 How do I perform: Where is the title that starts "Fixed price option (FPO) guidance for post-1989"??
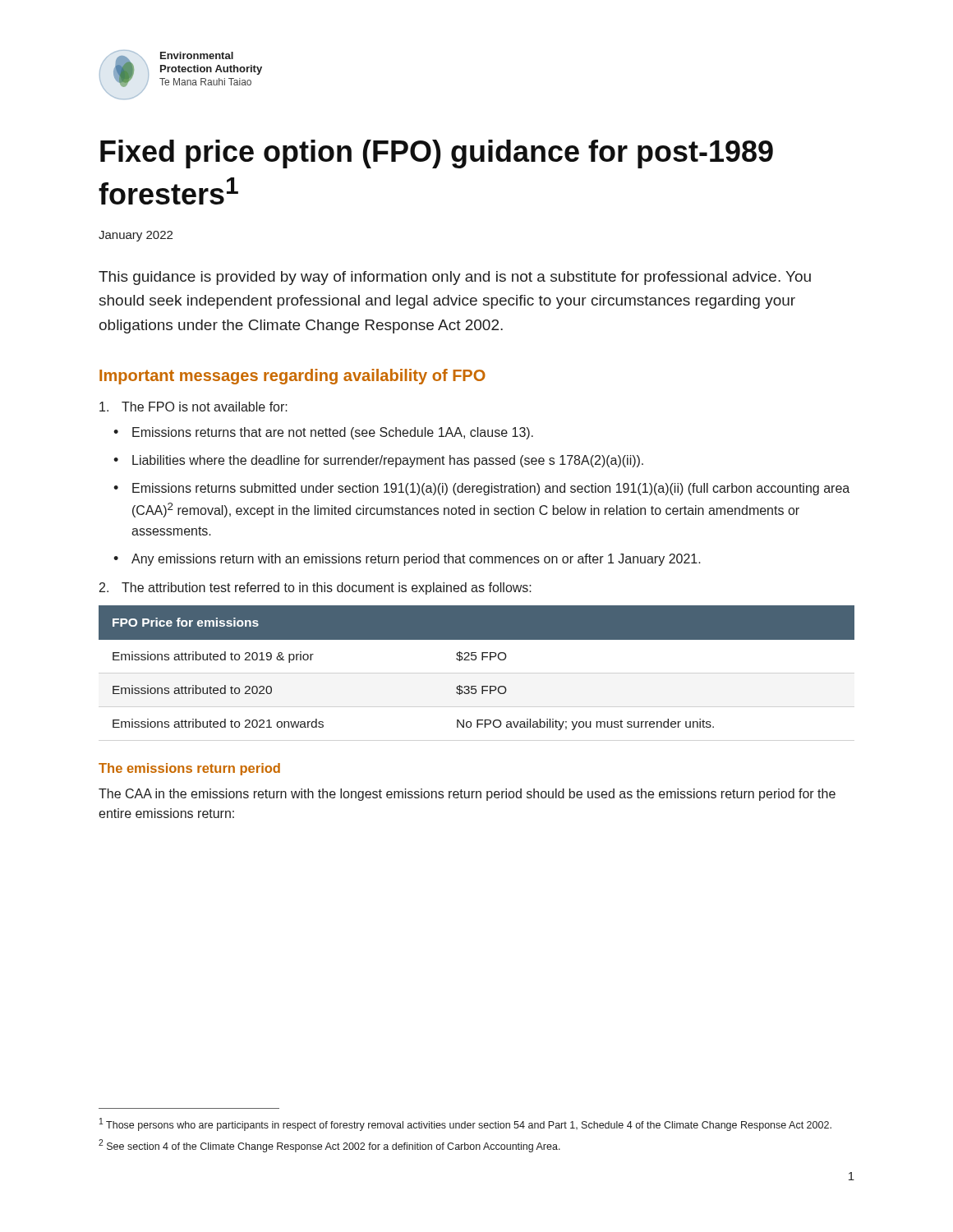[x=436, y=173]
